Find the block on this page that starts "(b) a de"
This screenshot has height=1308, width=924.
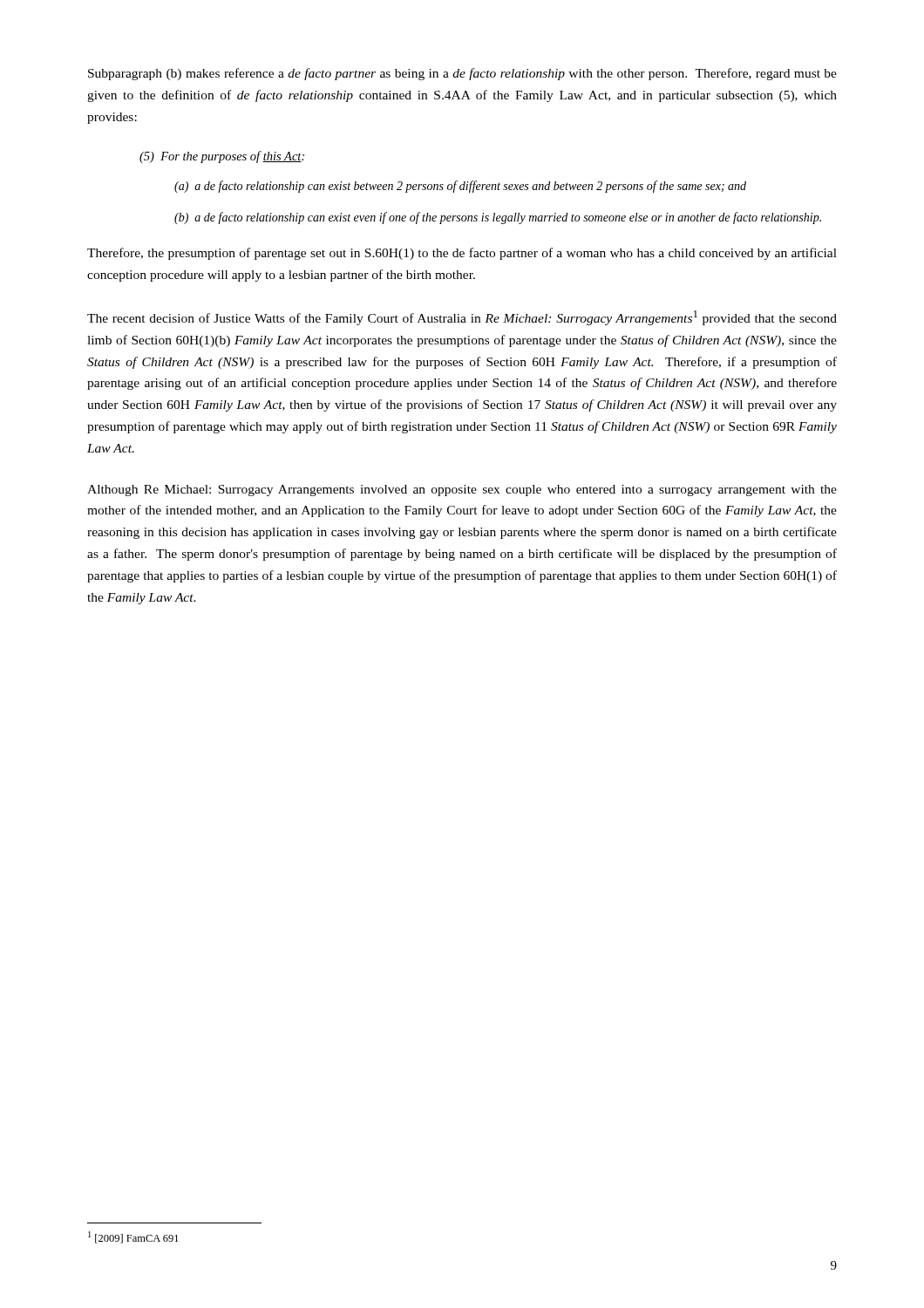[x=498, y=217]
